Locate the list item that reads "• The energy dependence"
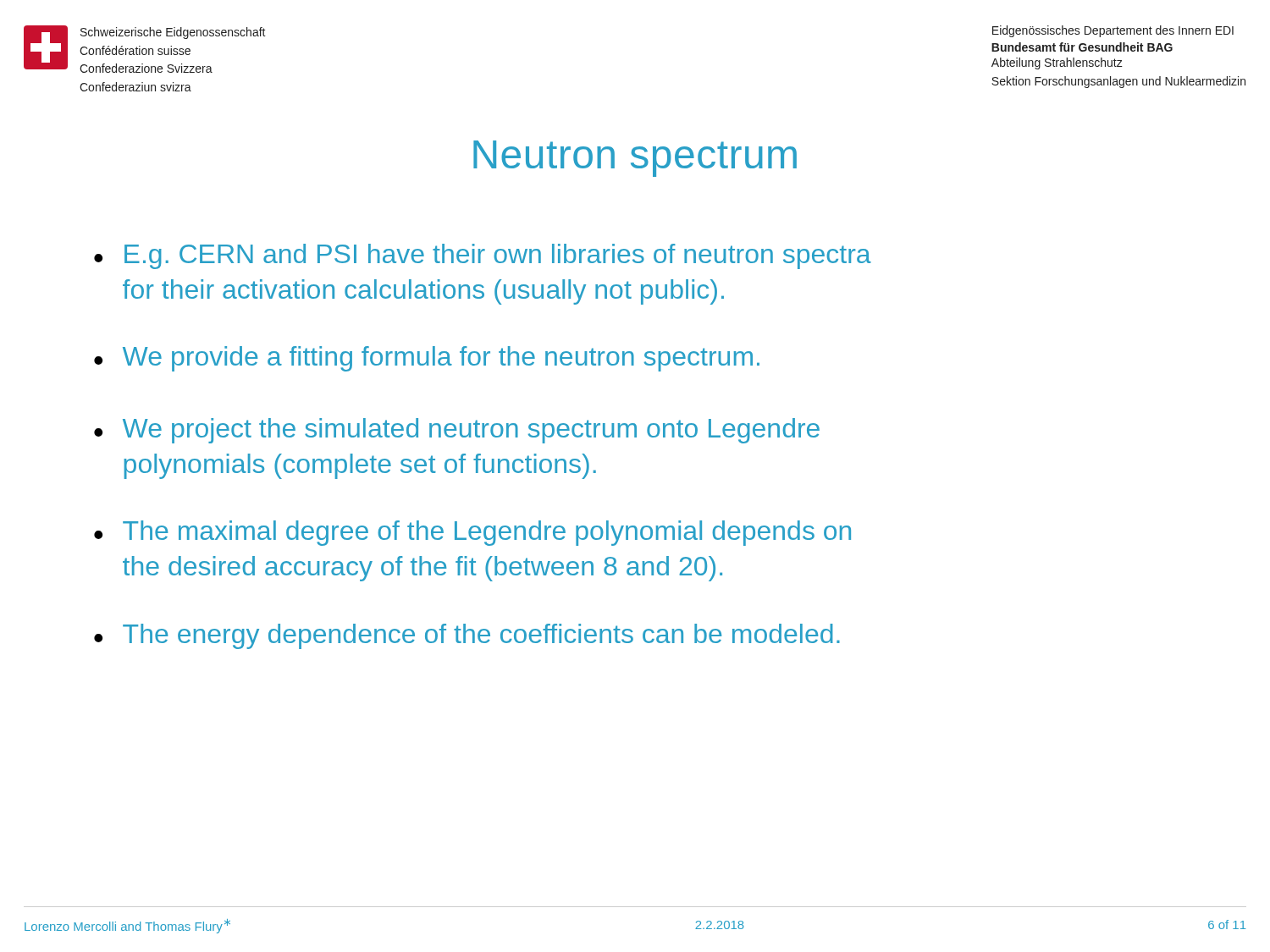This screenshot has height=952, width=1270. pyautogui.click(x=467, y=636)
